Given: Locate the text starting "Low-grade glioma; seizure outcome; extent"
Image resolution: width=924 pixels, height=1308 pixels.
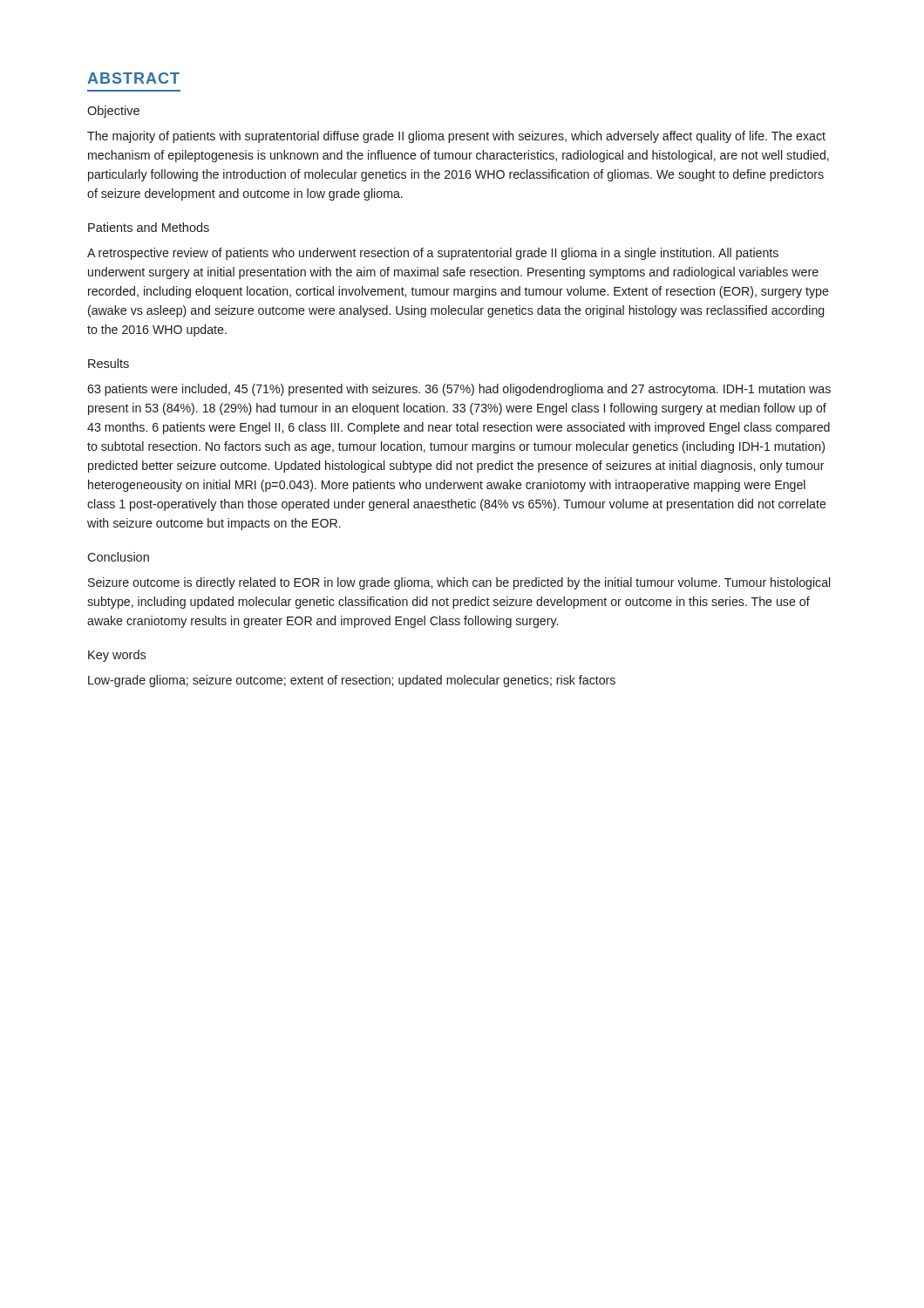Looking at the screenshot, I should [x=351, y=680].
